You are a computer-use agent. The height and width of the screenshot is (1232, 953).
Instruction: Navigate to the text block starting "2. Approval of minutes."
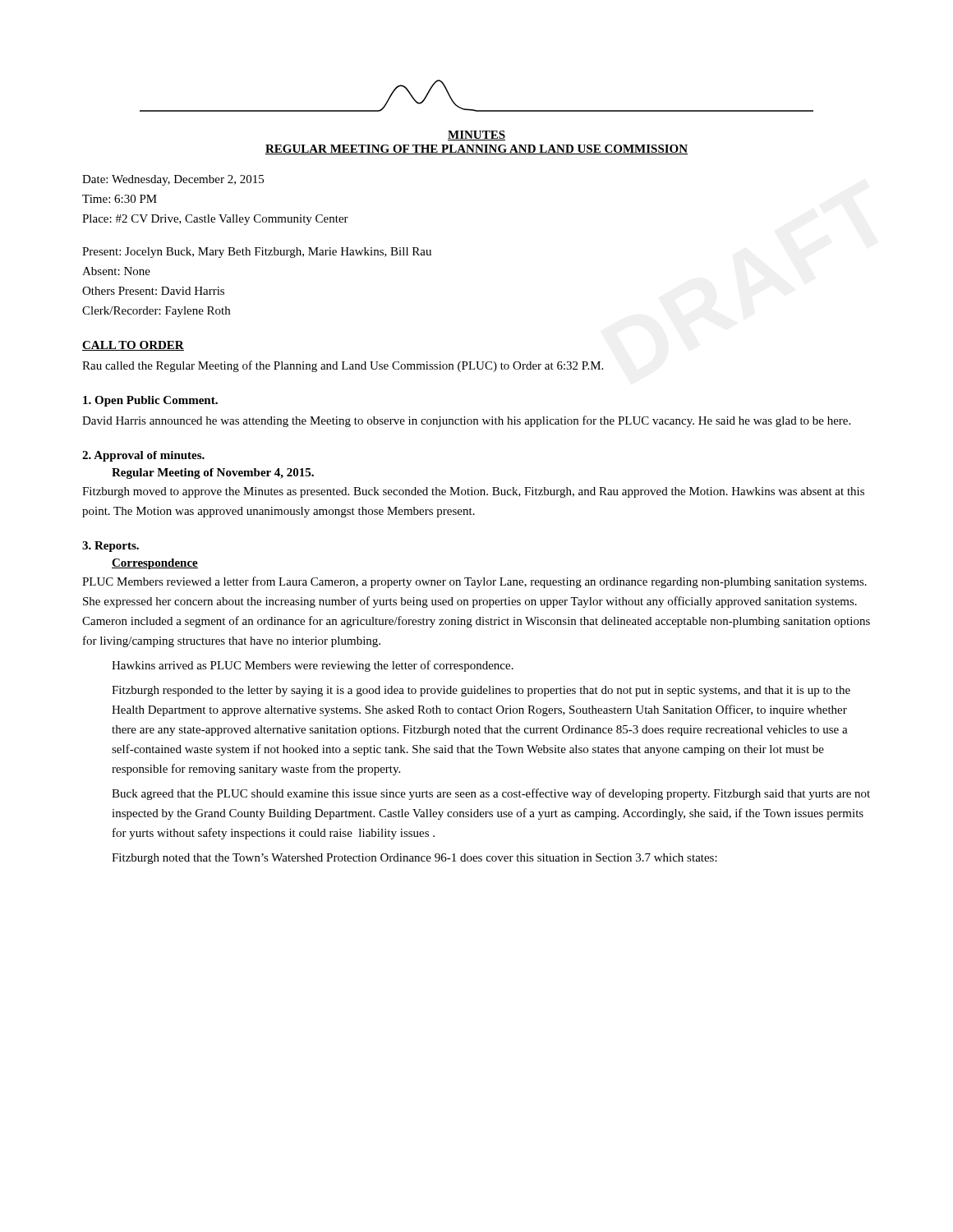point(143,455)
